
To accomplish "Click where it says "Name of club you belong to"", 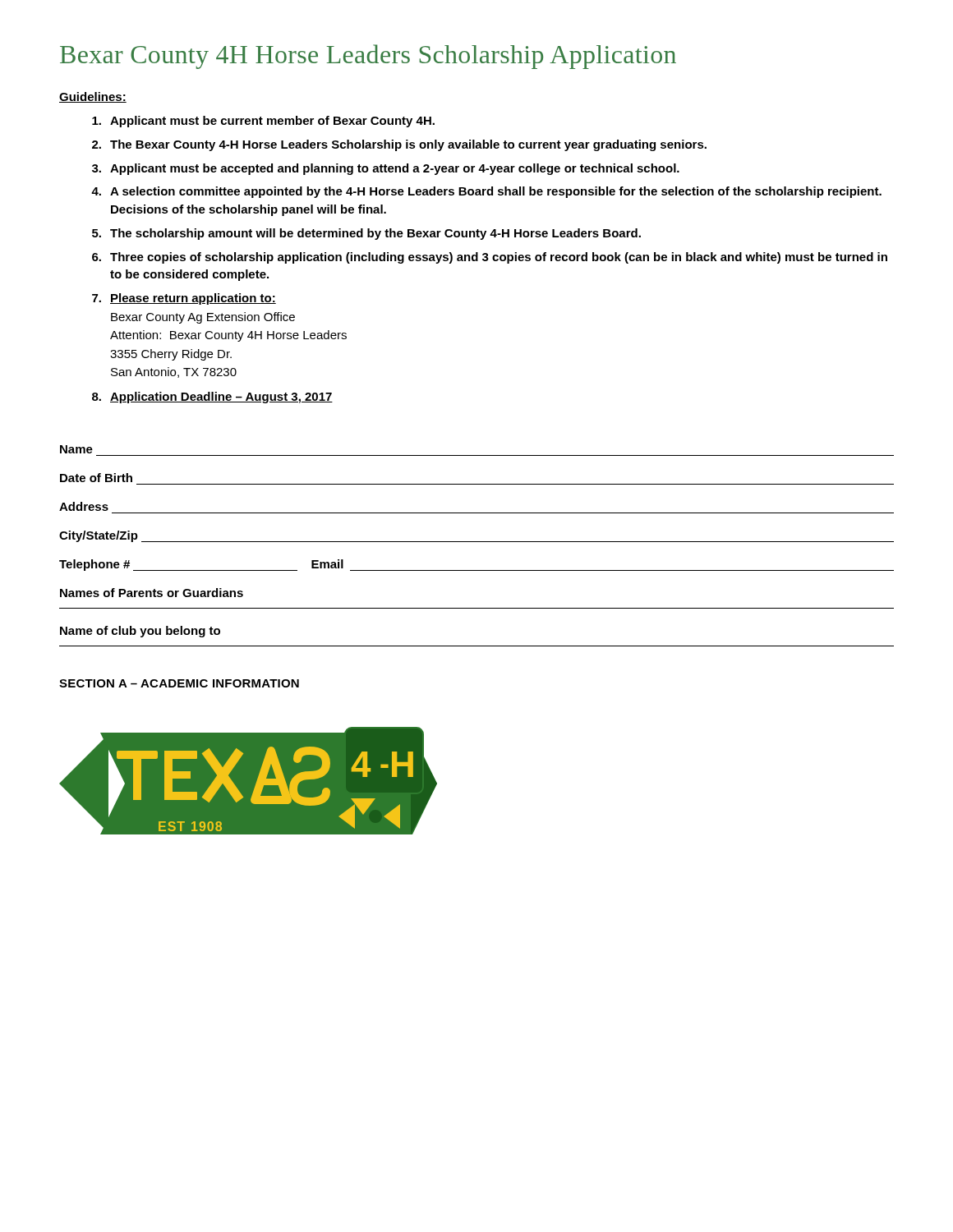I will (x=476, y=634).
